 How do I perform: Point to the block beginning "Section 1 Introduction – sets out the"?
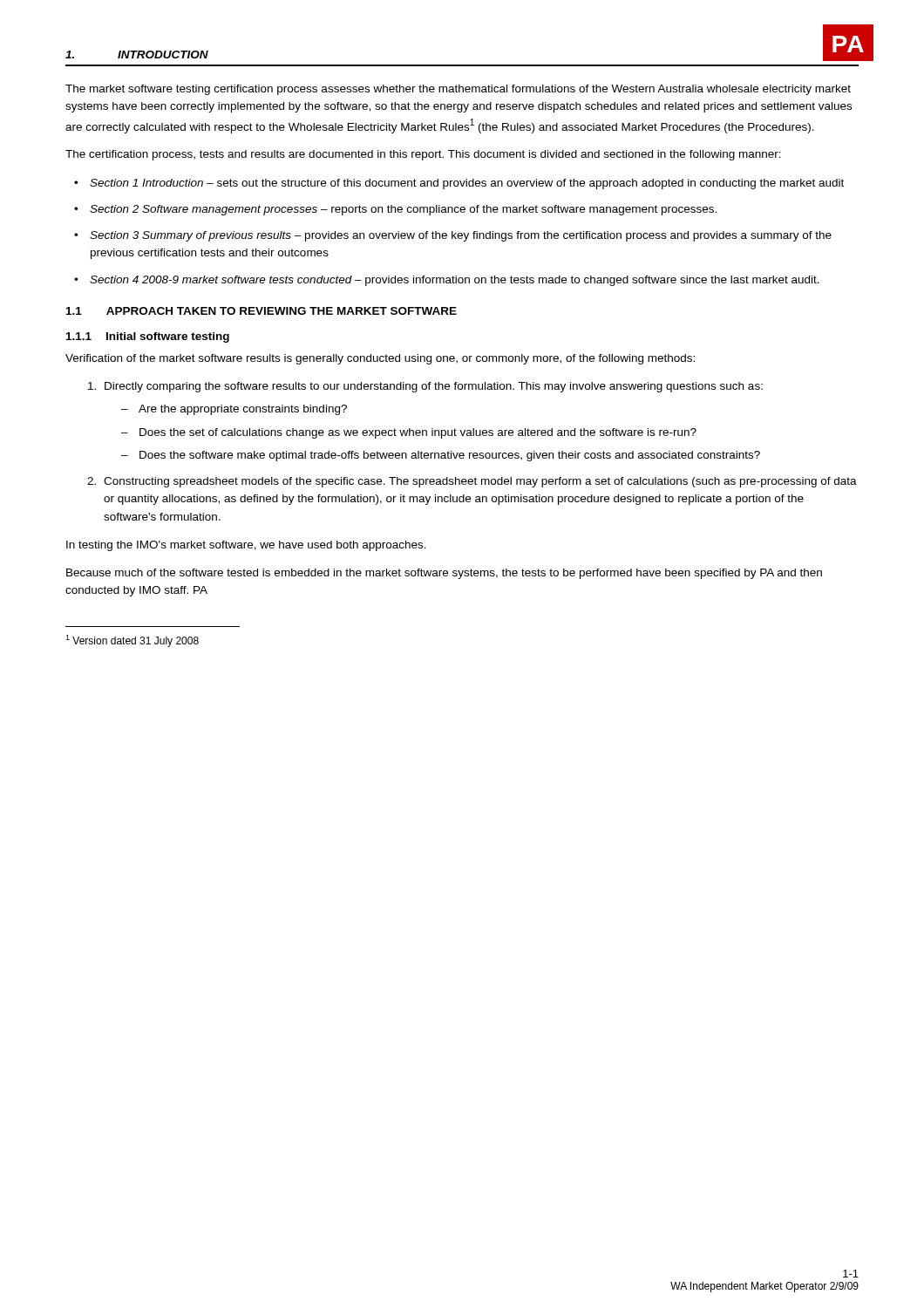pyautogui.click(x=467, y=182)
